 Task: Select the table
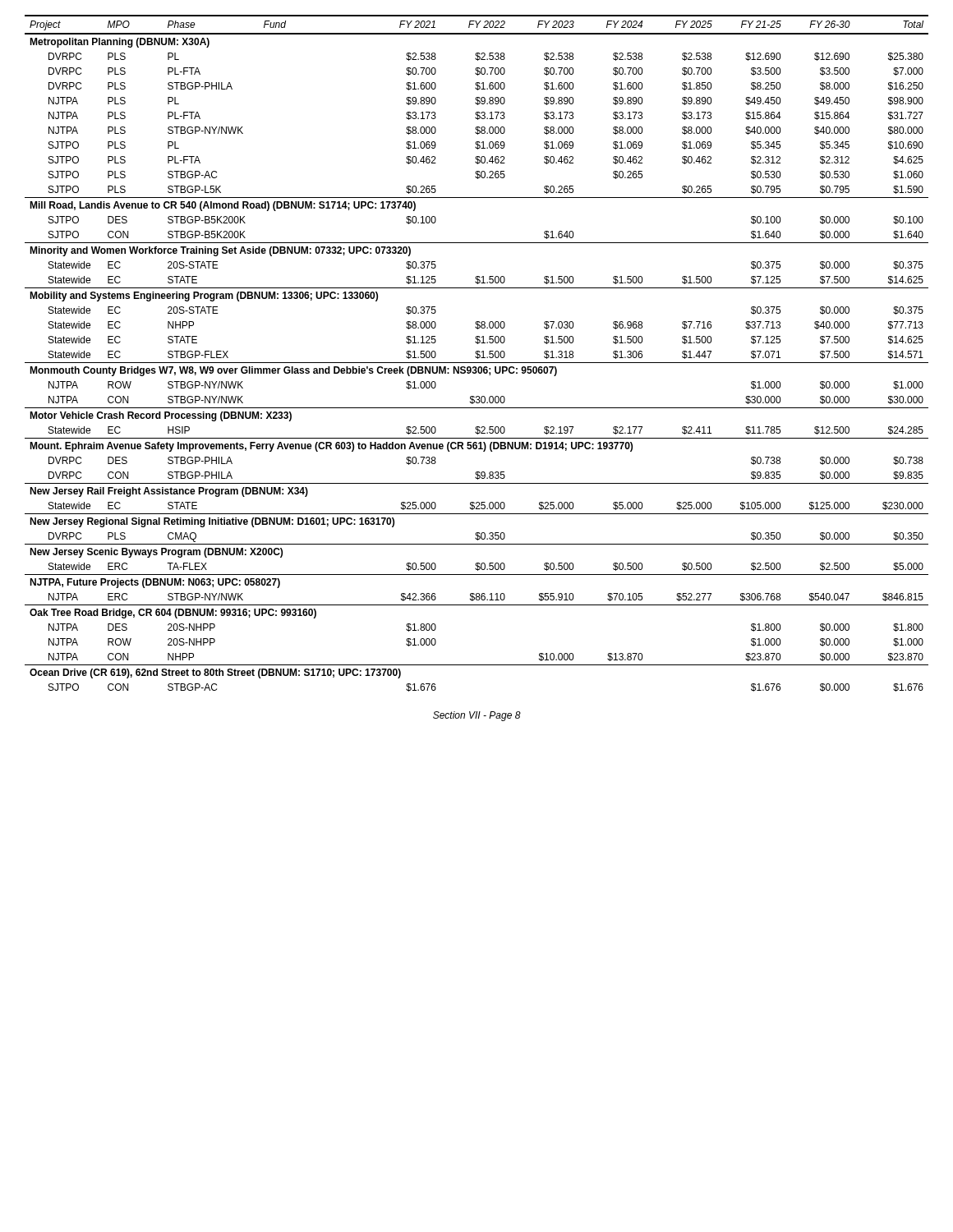point(476,355)
